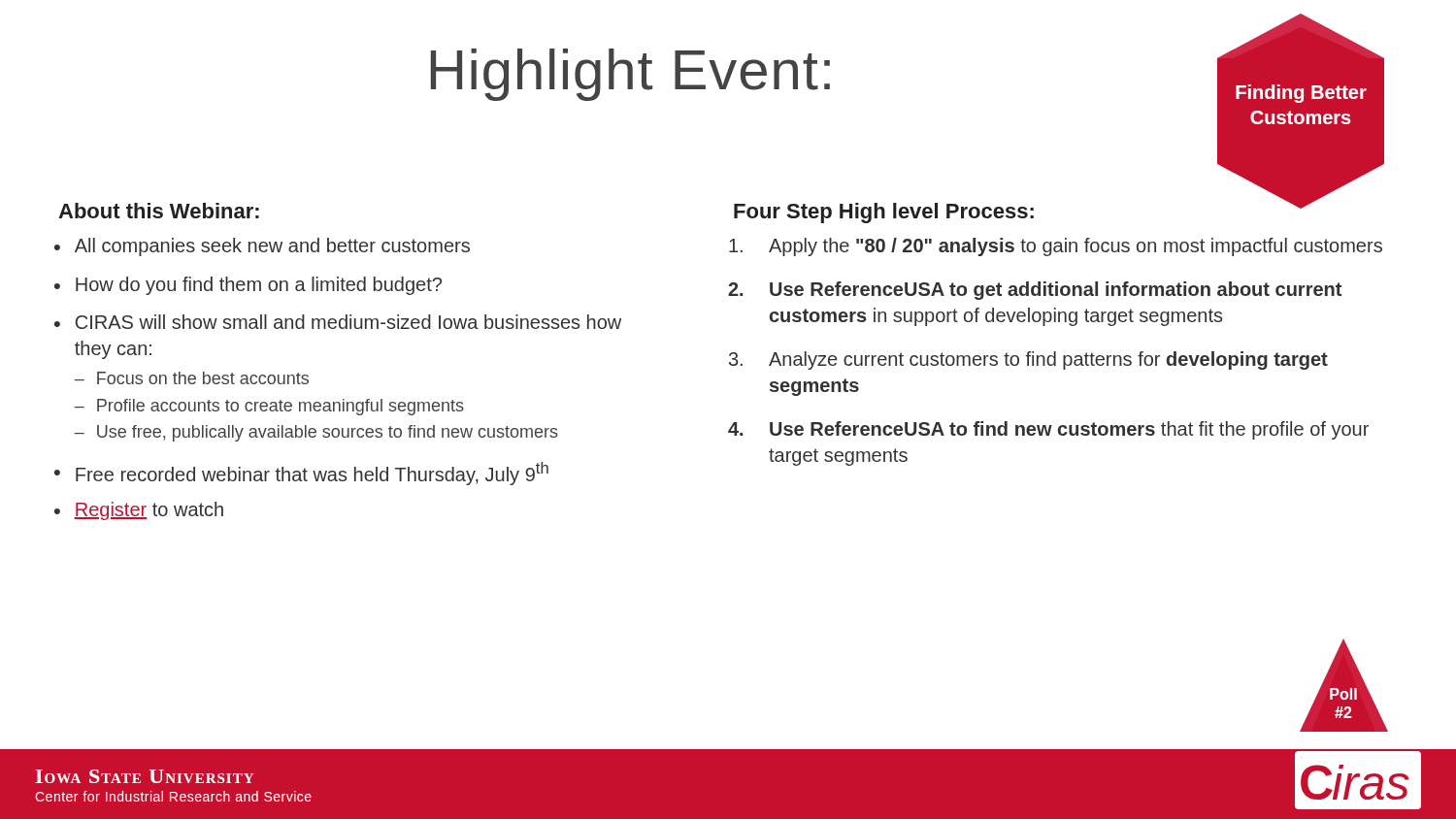Locate the title

[x=631, y=69]
